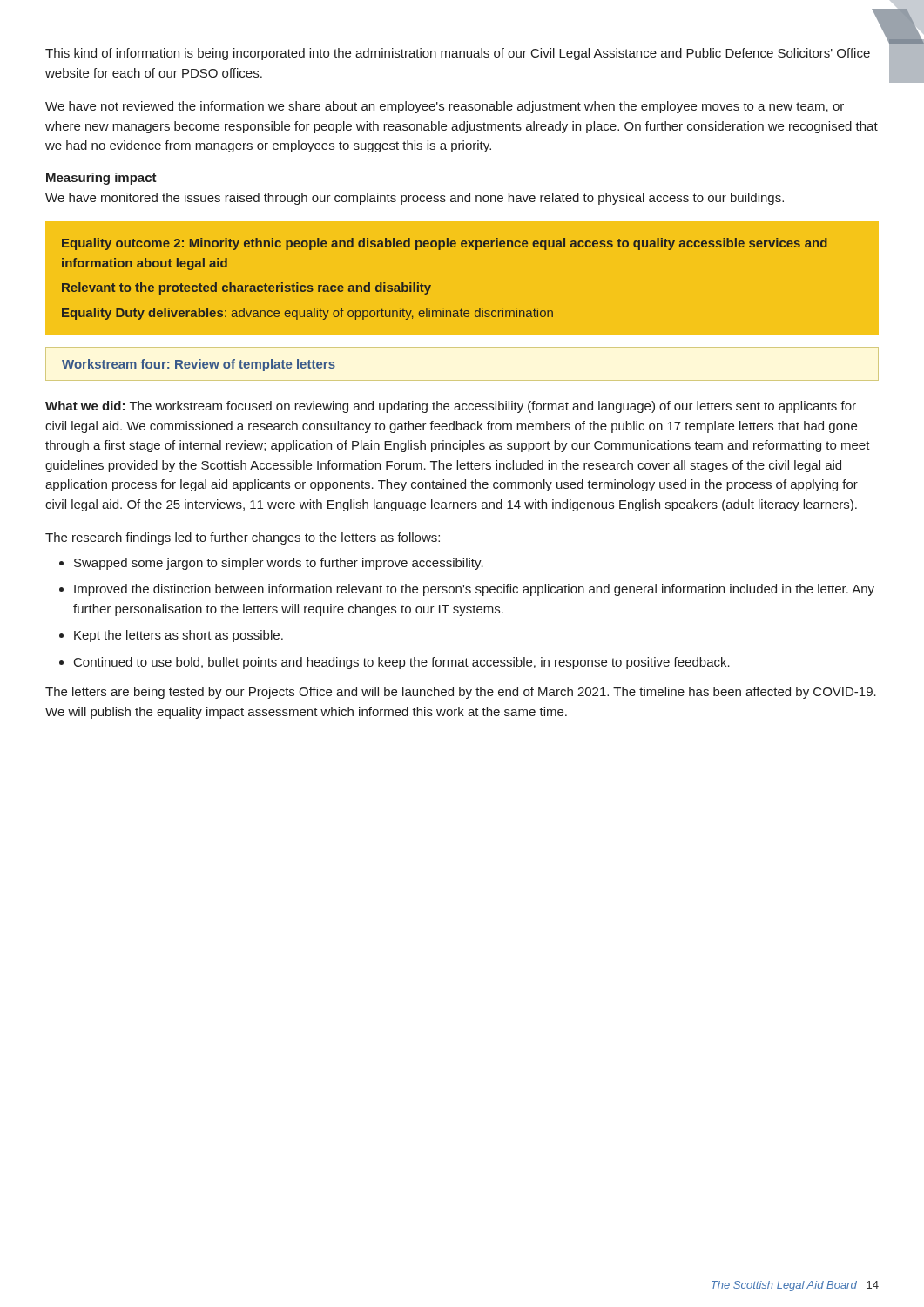
Task: Navigate to the text block starting "The letters are"
Action: (x=461, y=701)
